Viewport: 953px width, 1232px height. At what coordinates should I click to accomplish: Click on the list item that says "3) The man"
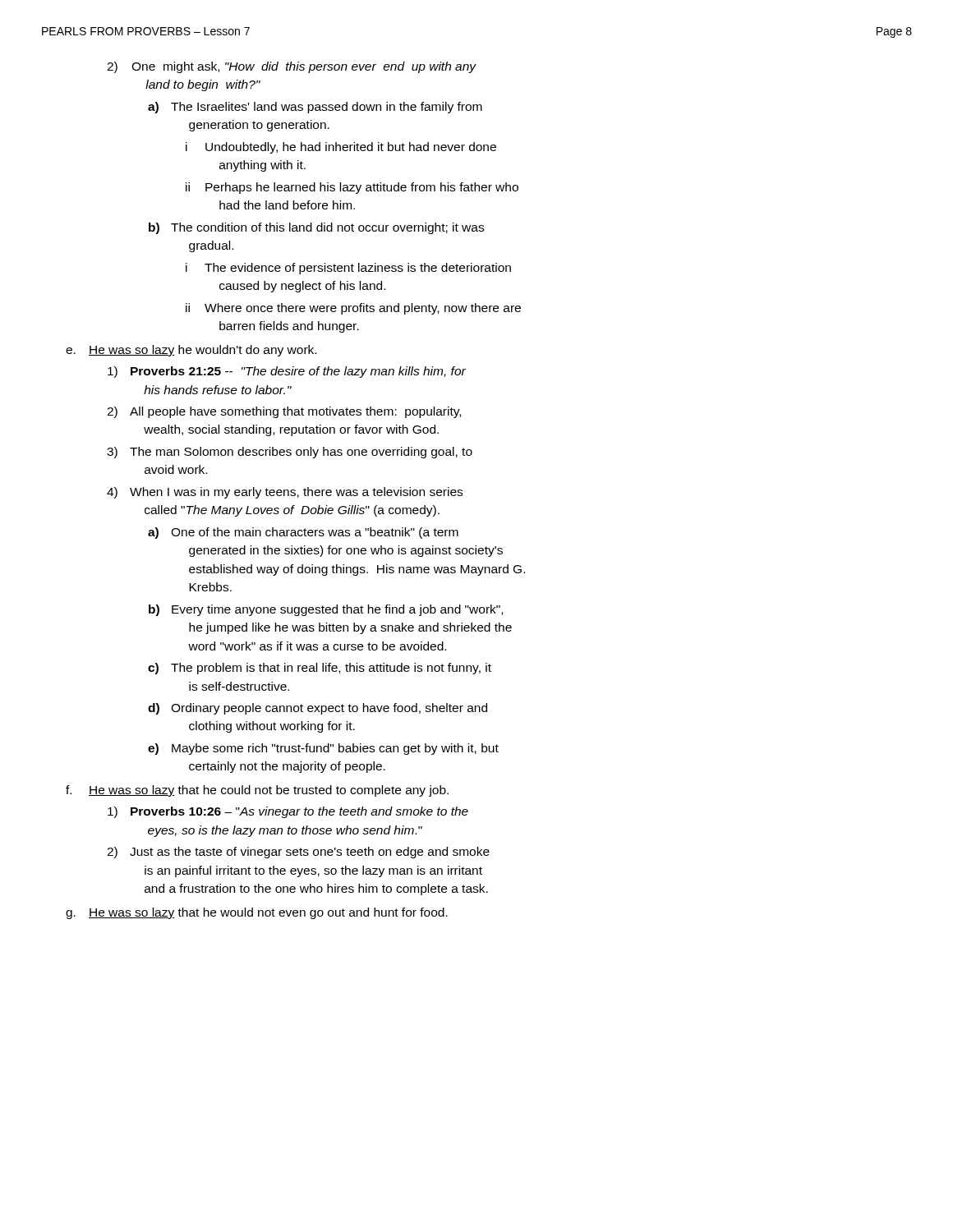tap(290, 453)
